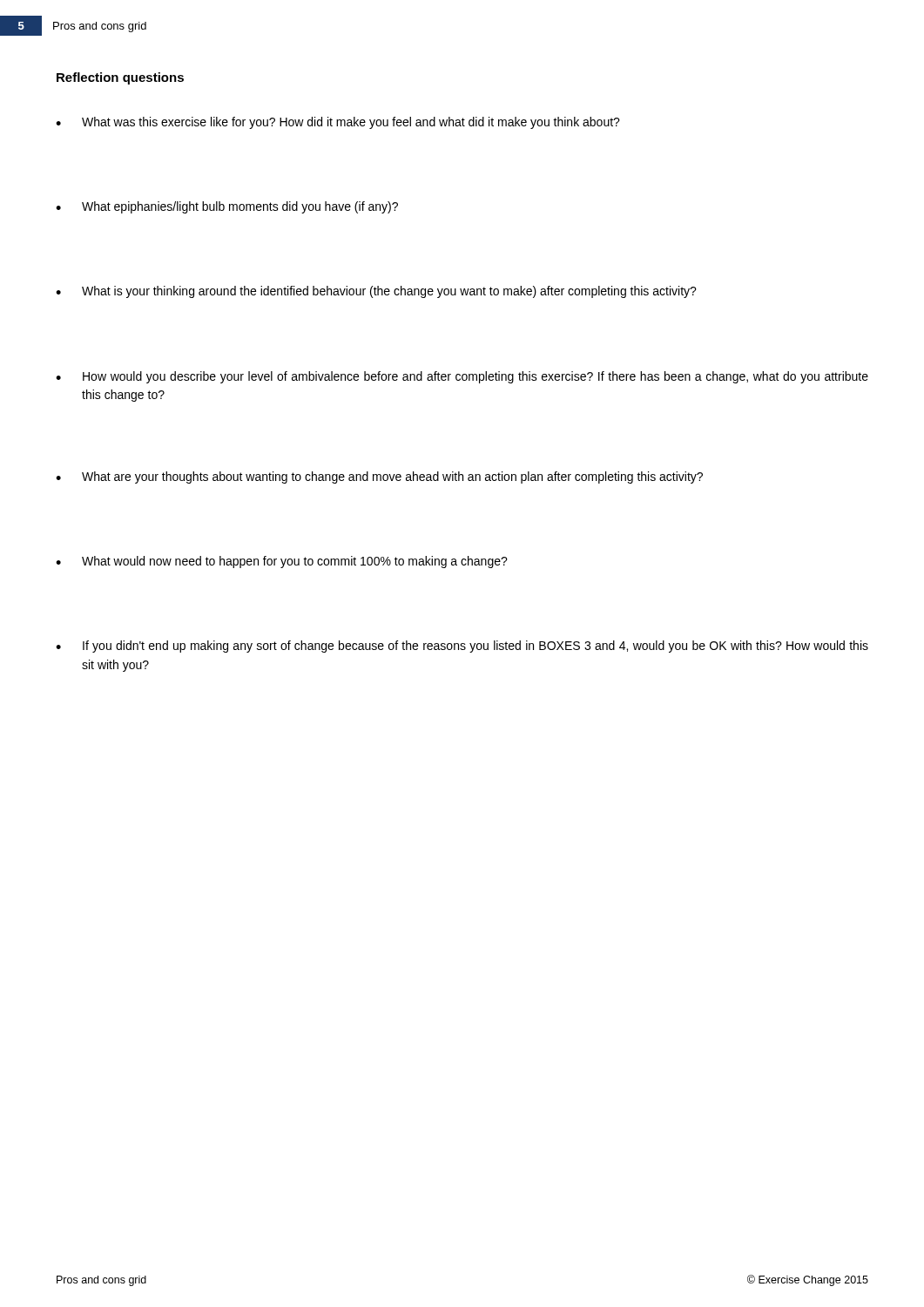
Task: Find the text starting "• What epiphanies/light bulb"
Action: coord(227,207)
